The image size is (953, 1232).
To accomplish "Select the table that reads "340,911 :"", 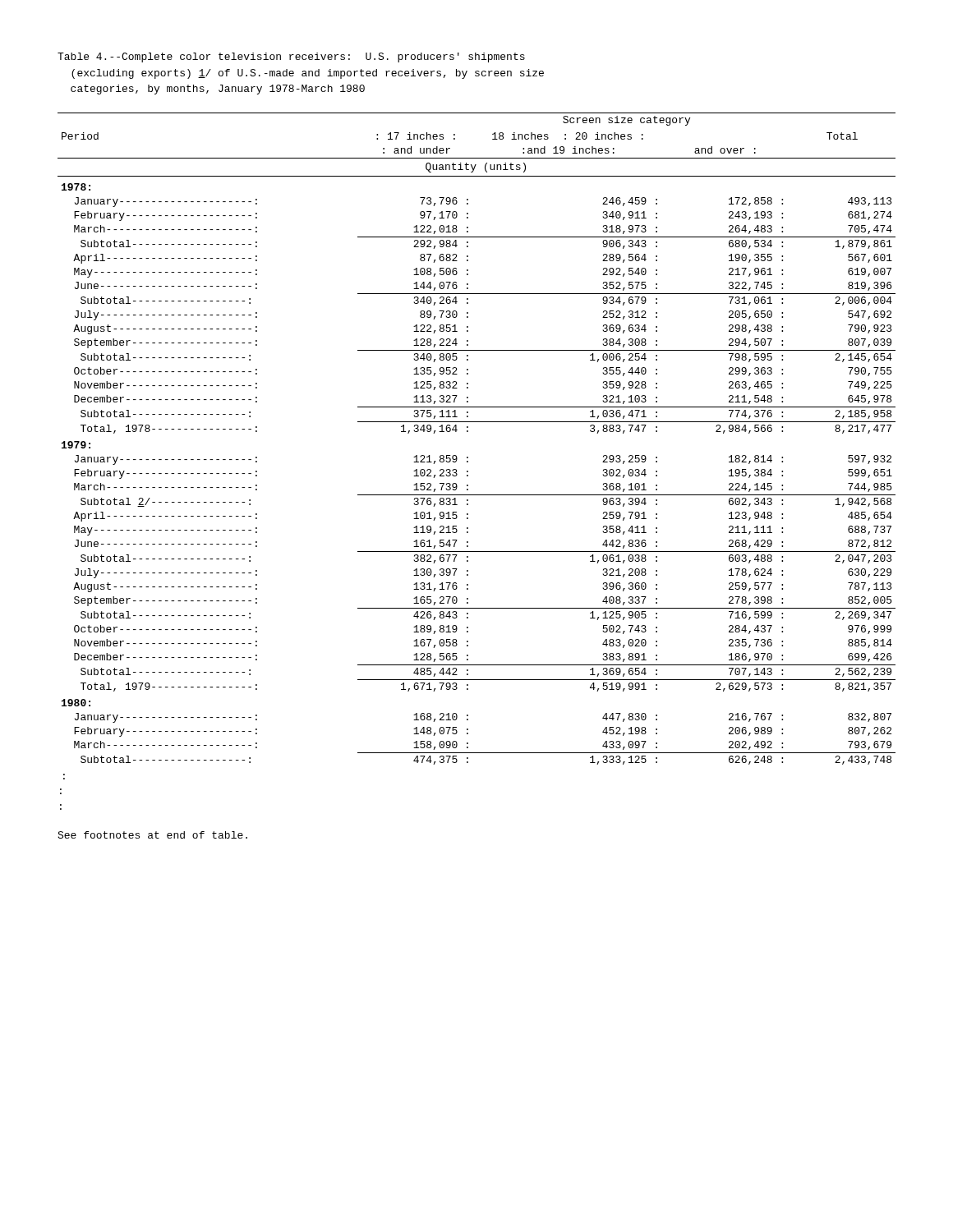I will click(x=476, y=463).
